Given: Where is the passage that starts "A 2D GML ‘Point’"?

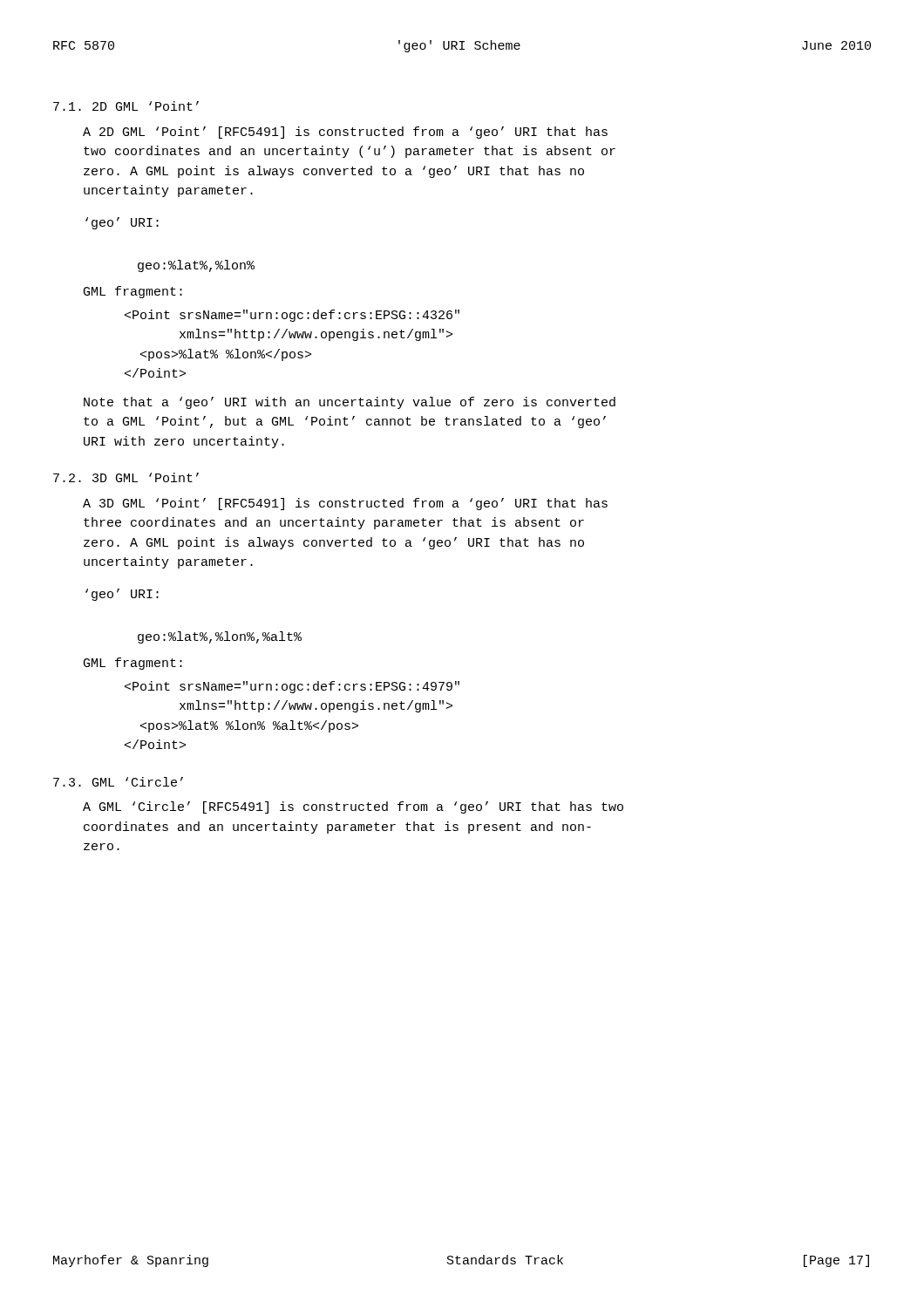Looking at the screenshot, I should pos(350,162).
